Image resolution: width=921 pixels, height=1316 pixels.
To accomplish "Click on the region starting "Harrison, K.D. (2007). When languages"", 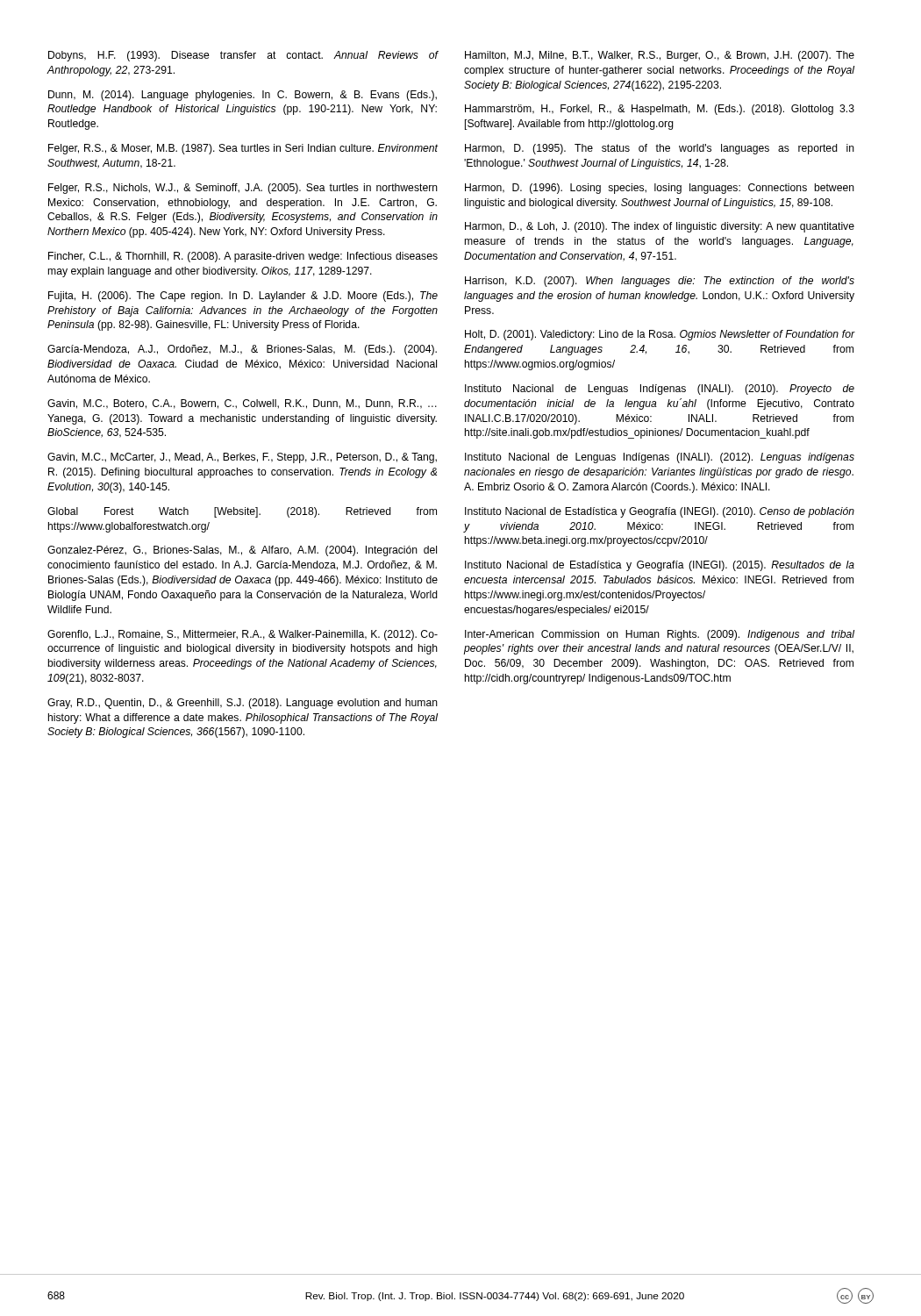I will click(659, 295).
